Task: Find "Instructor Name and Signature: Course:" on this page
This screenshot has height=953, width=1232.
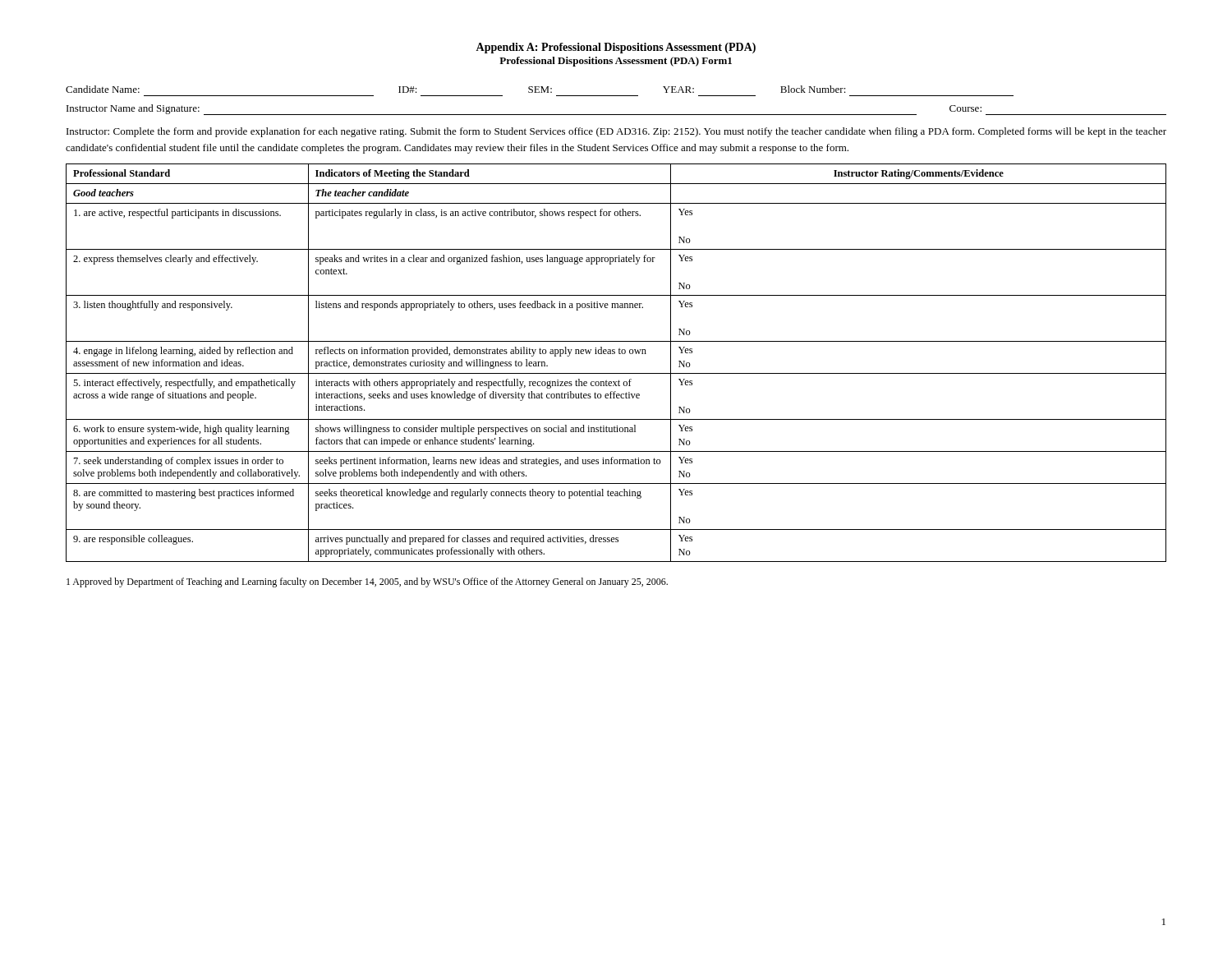Action: [616, 108]
